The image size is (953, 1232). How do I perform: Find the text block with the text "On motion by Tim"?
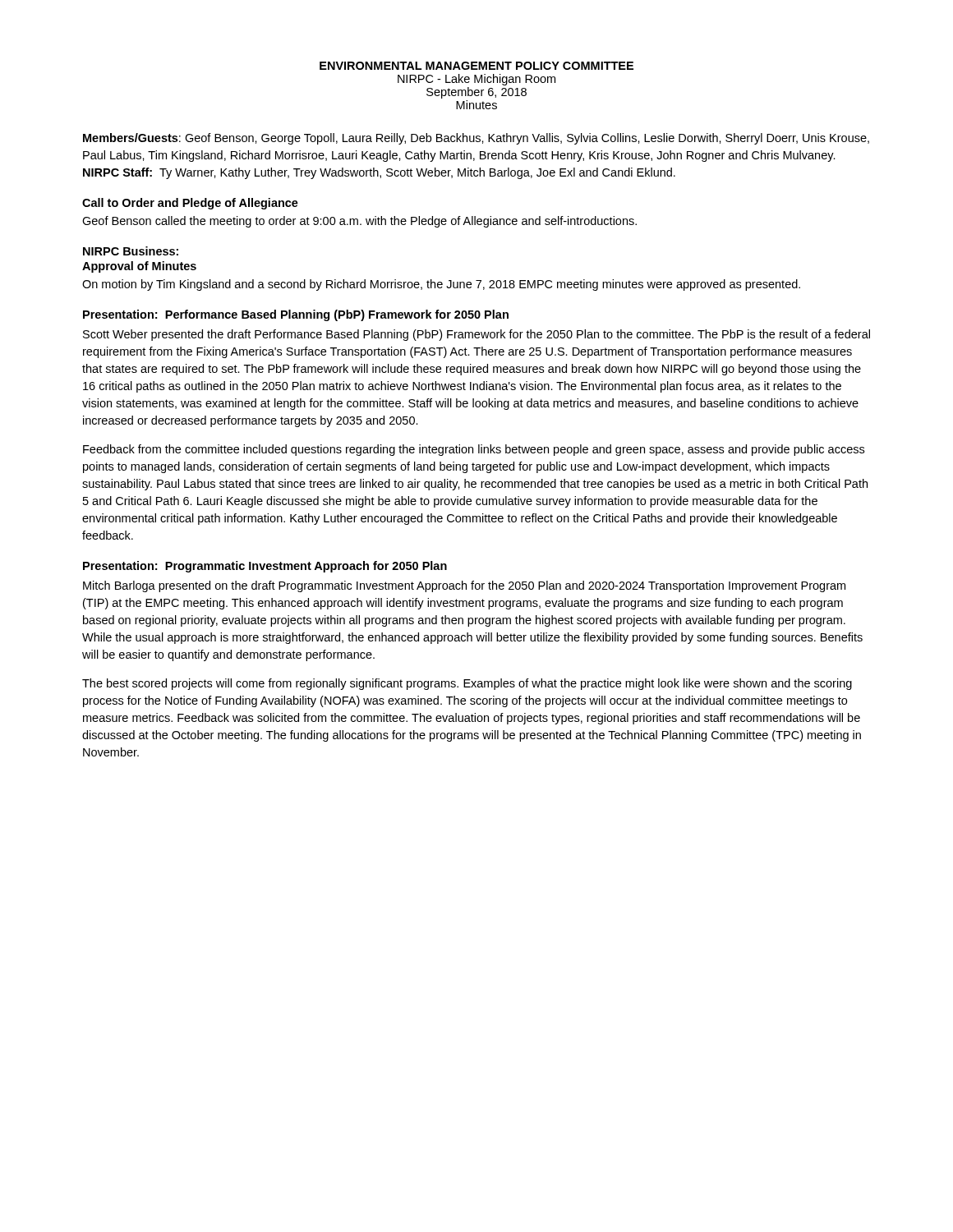pos(442,284)
